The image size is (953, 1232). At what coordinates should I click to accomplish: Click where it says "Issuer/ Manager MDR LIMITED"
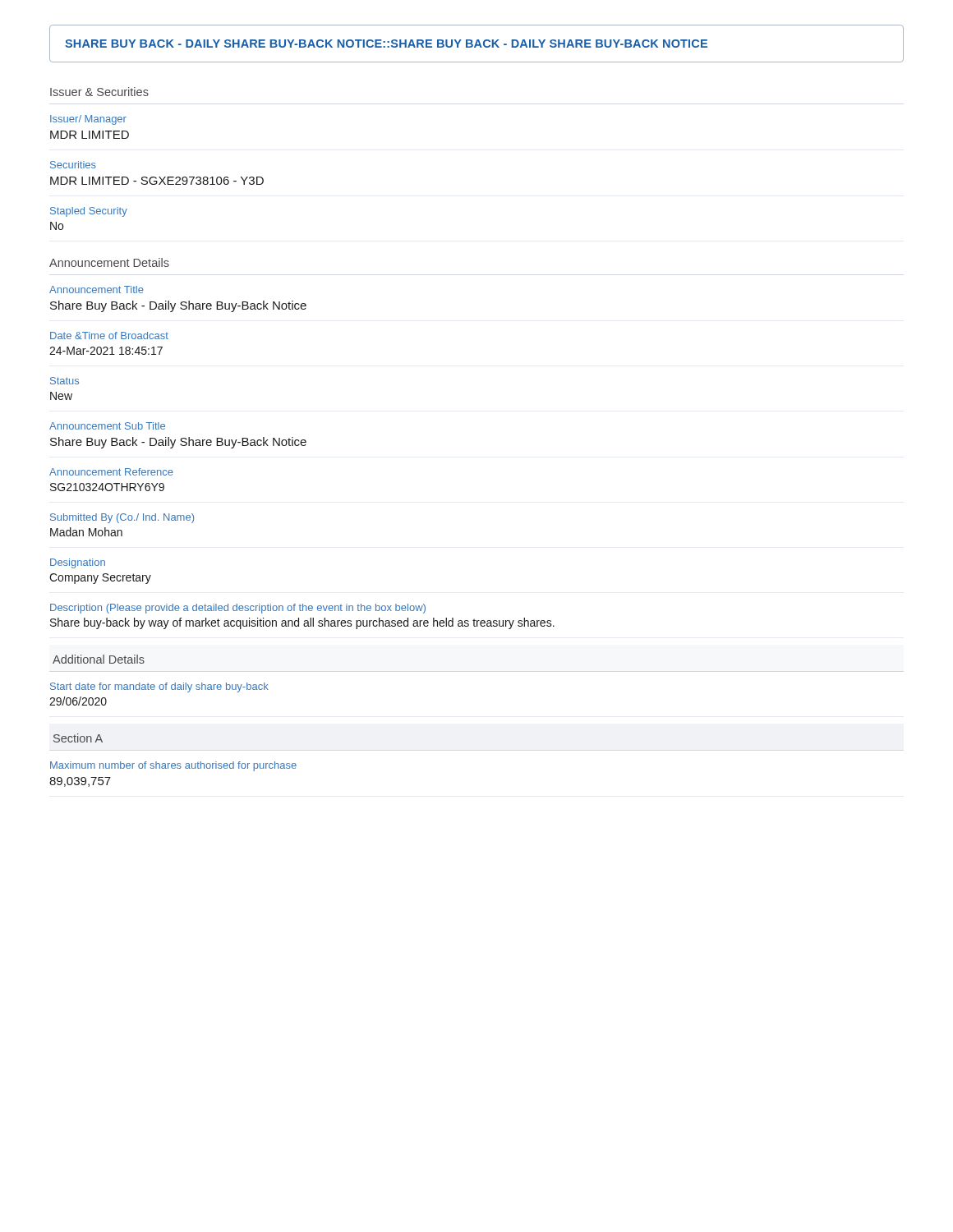coord(88,120)
